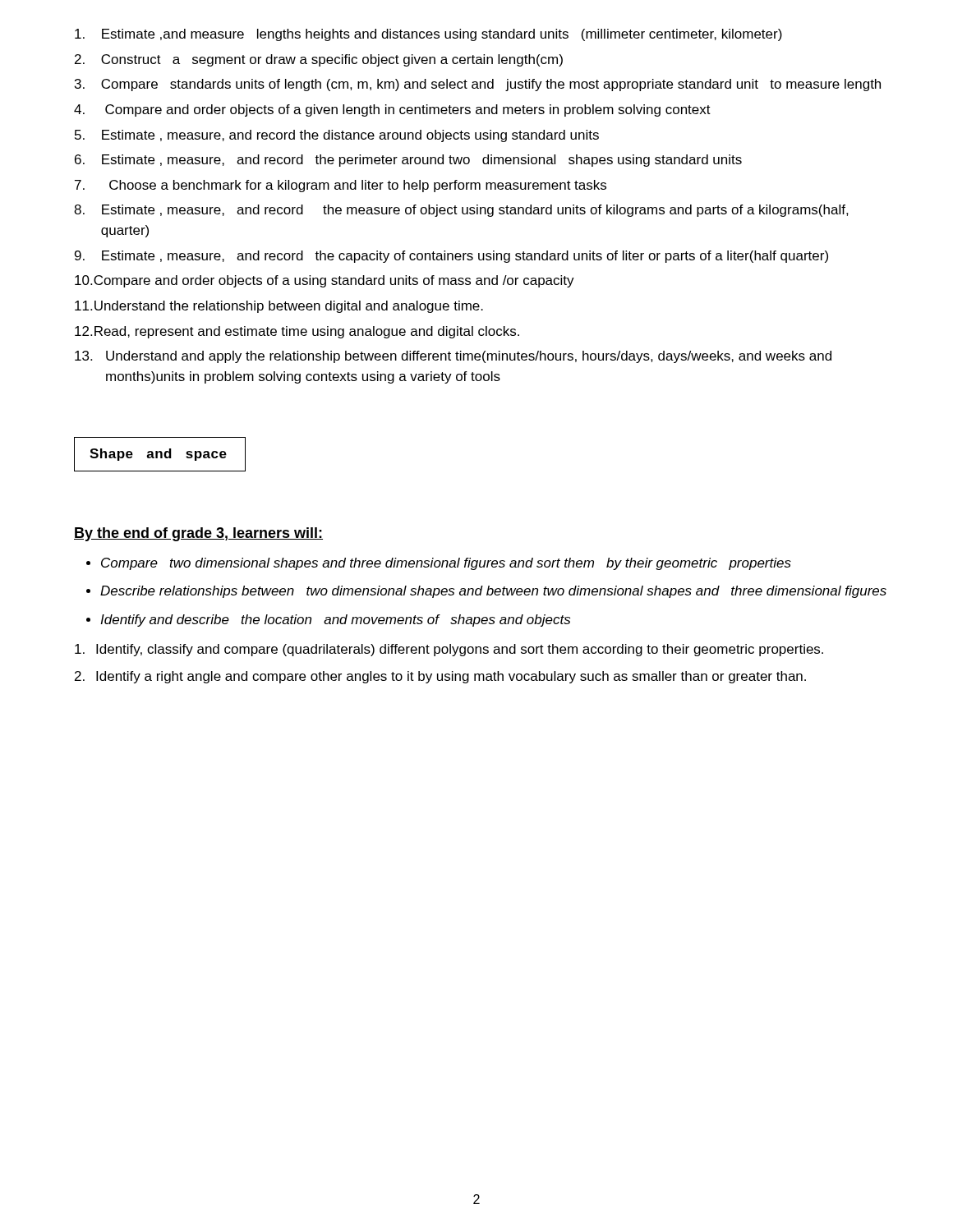Navigate to the text block starting "12.Read, represent and"

(297, 331)
